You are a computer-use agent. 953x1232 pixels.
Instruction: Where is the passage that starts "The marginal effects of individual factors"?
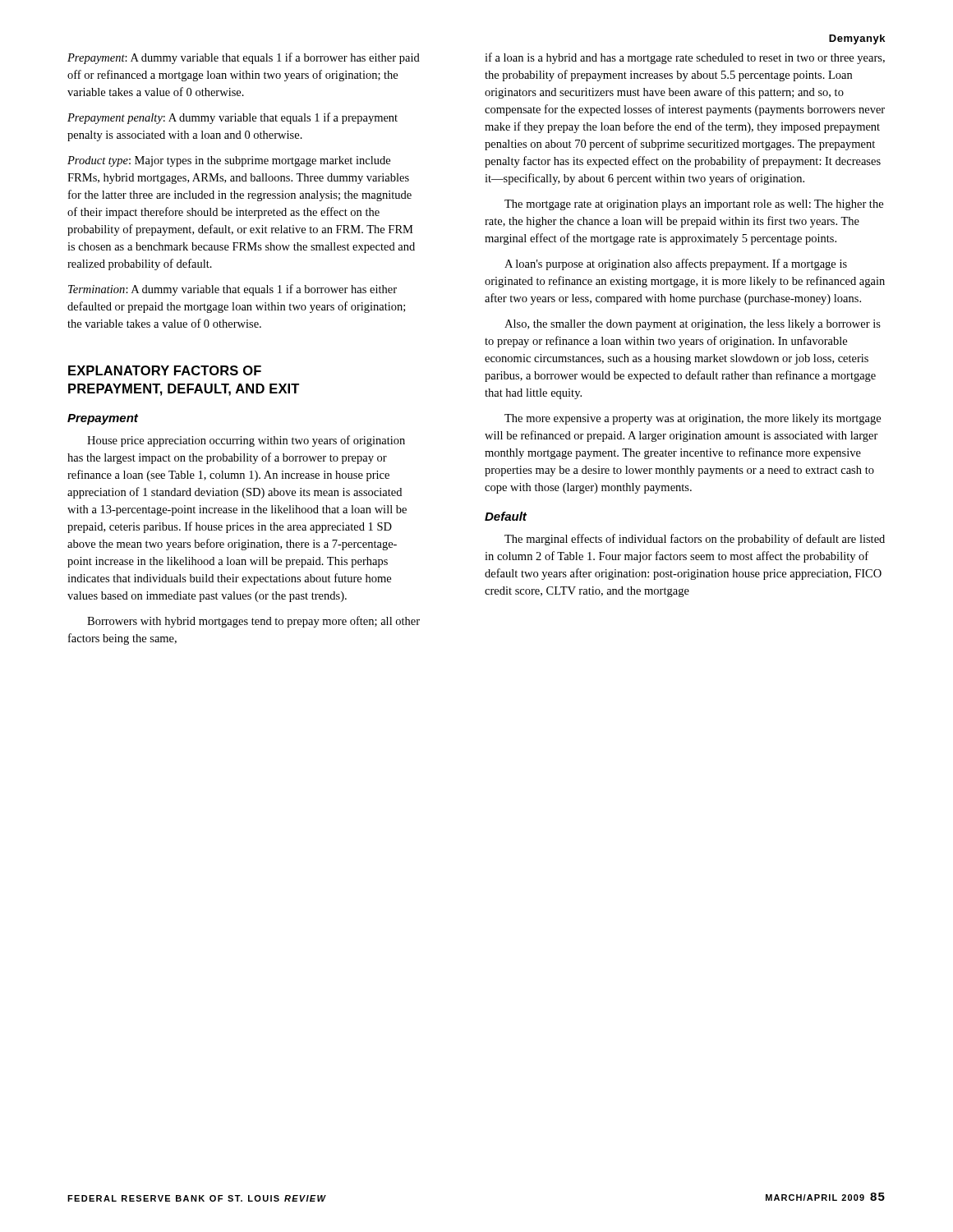[685, 565]
